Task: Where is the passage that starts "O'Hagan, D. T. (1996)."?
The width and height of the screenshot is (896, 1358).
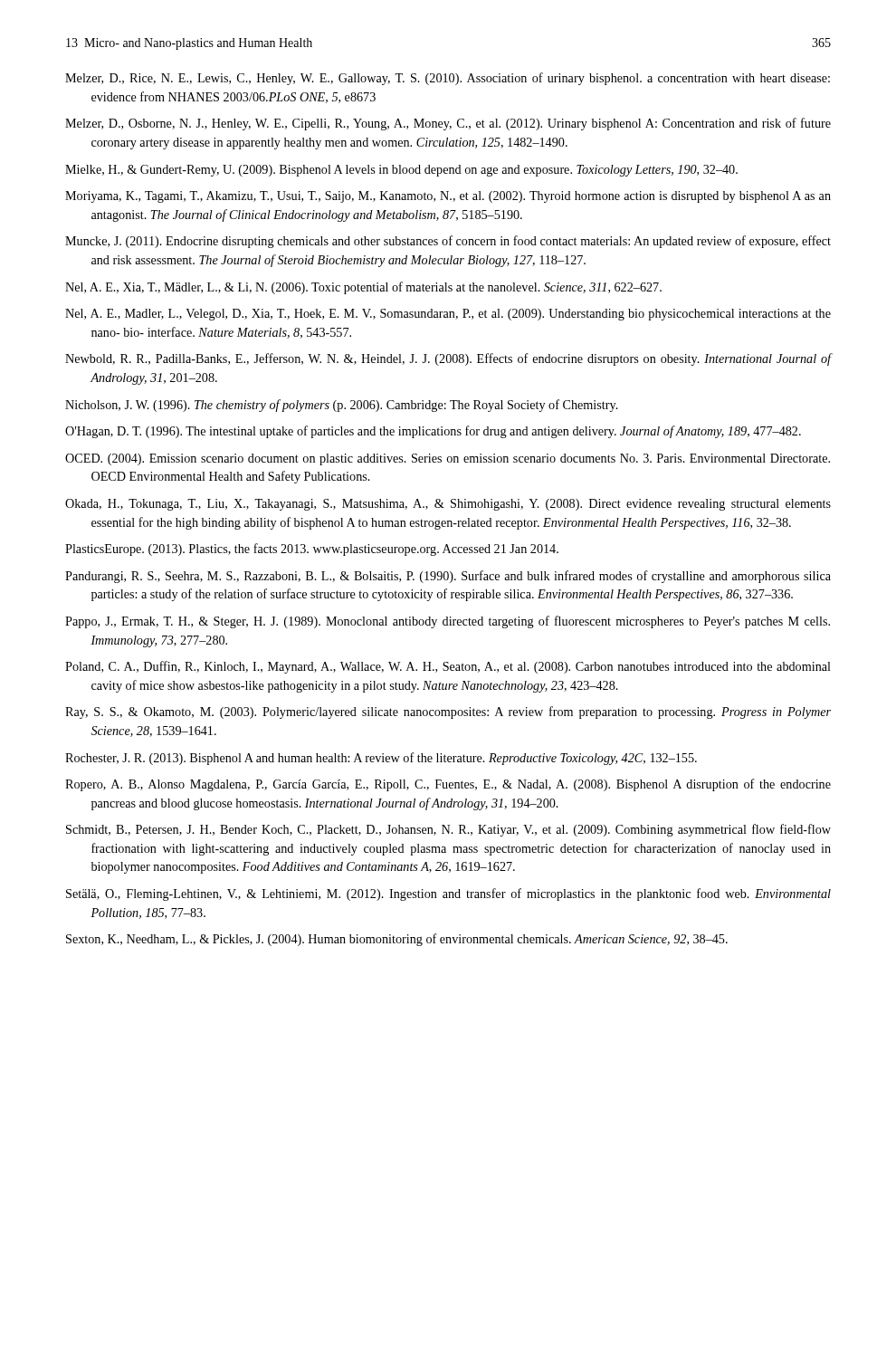Action: [x=448, y=431]
